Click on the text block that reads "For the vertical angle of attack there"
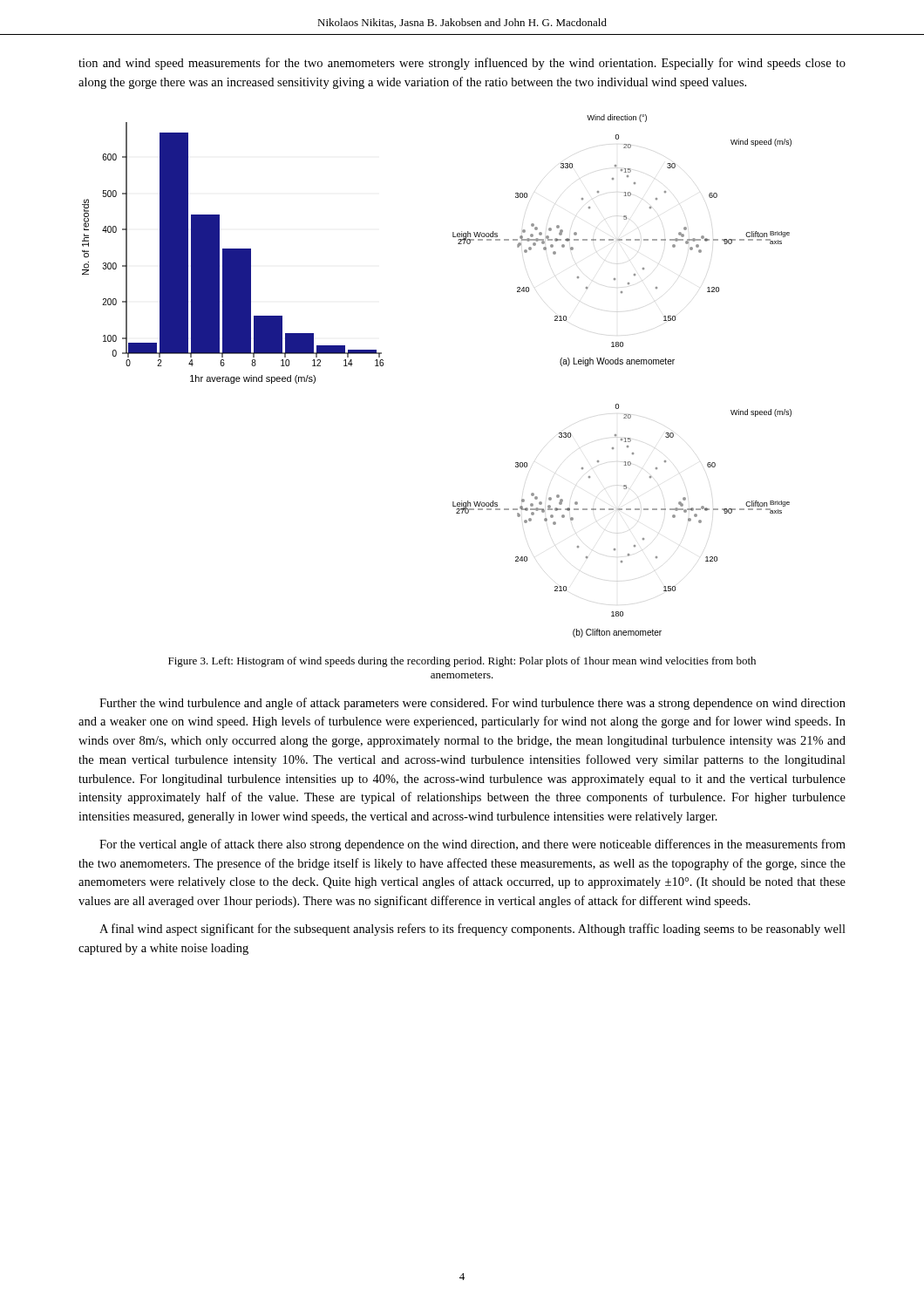 (462, 872)
